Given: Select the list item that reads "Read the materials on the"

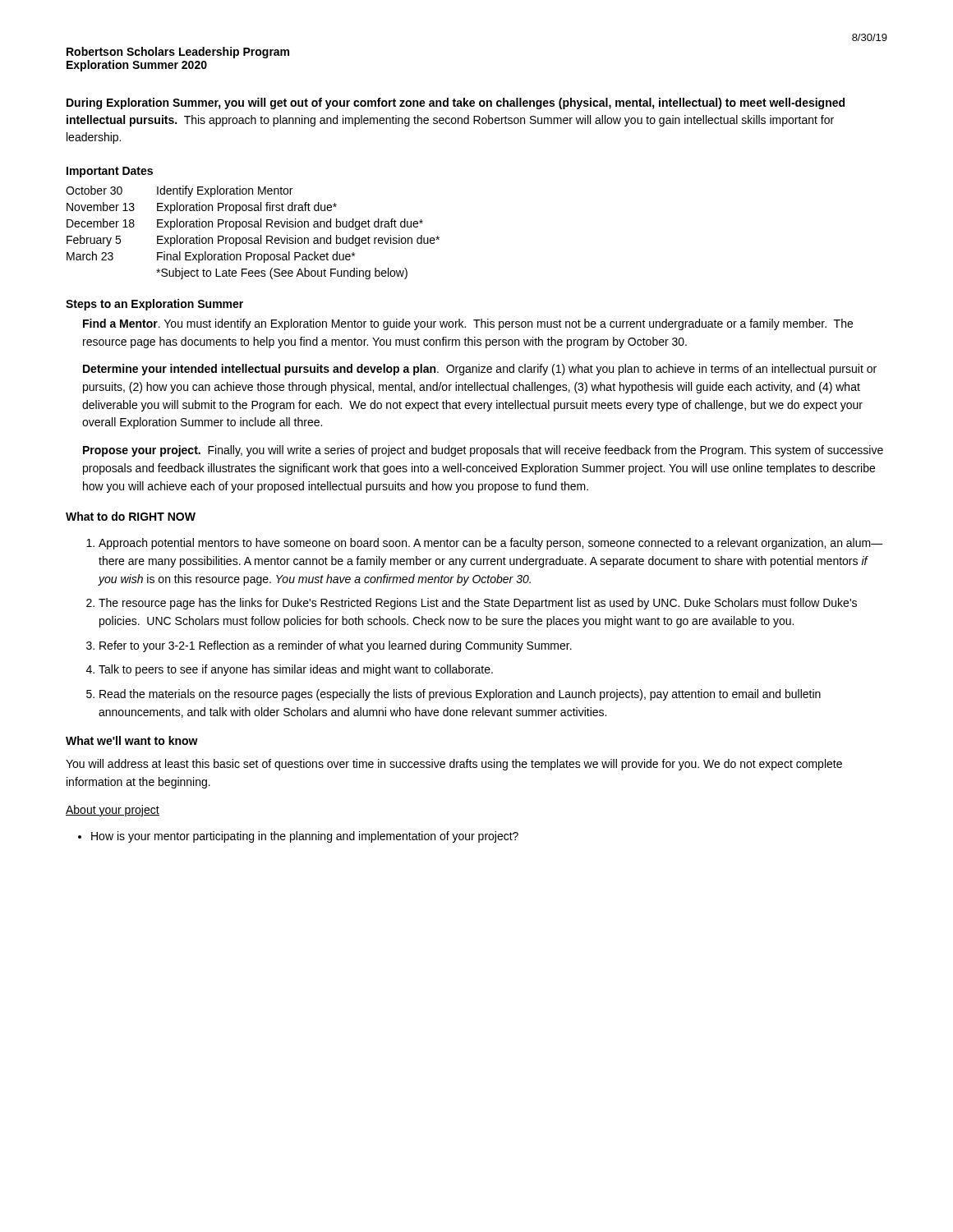Looking at the screenshot, I should pyautogui.click(x=460, y=703).
